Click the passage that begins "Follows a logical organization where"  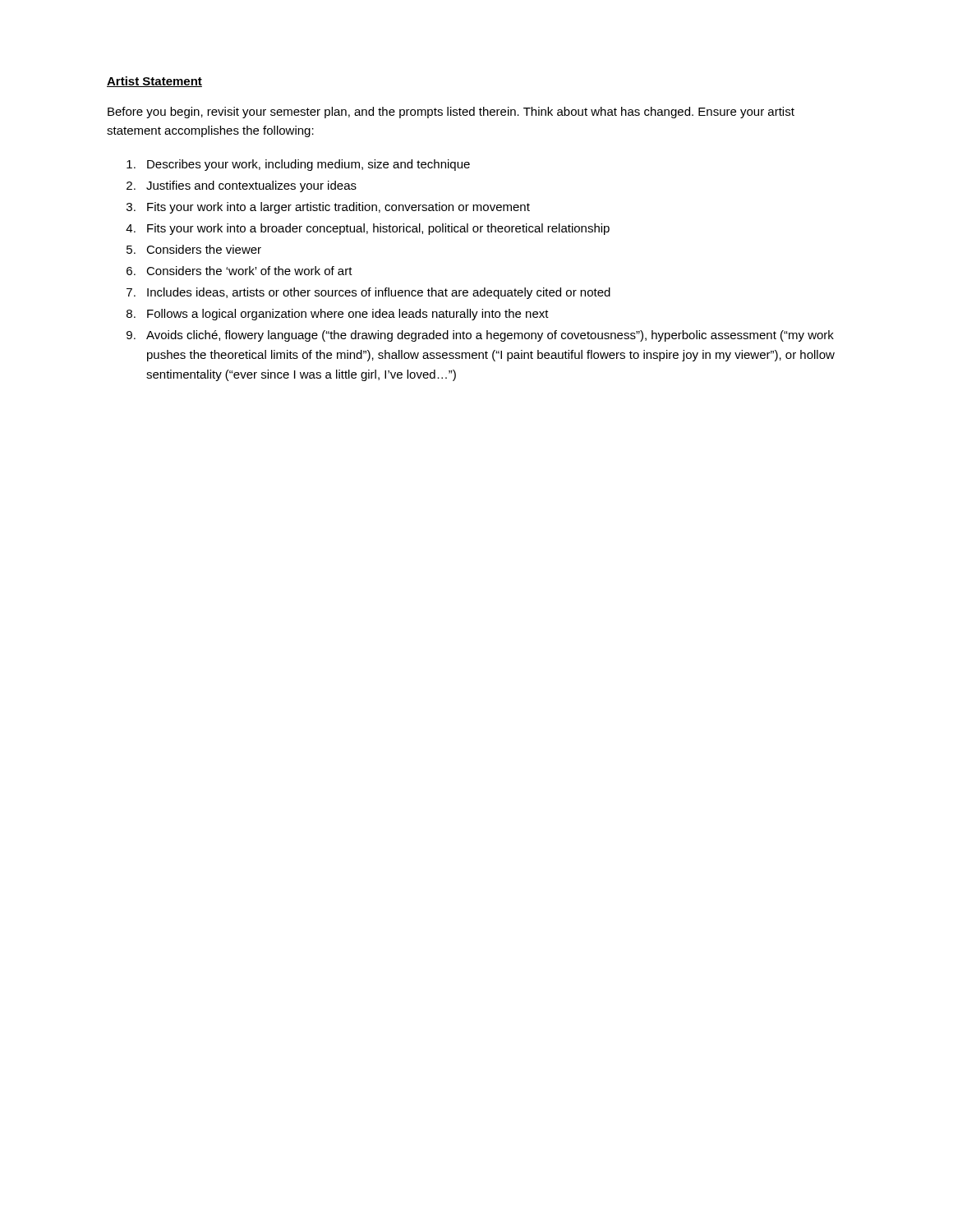pyautogui.click(x=347, y=313)
